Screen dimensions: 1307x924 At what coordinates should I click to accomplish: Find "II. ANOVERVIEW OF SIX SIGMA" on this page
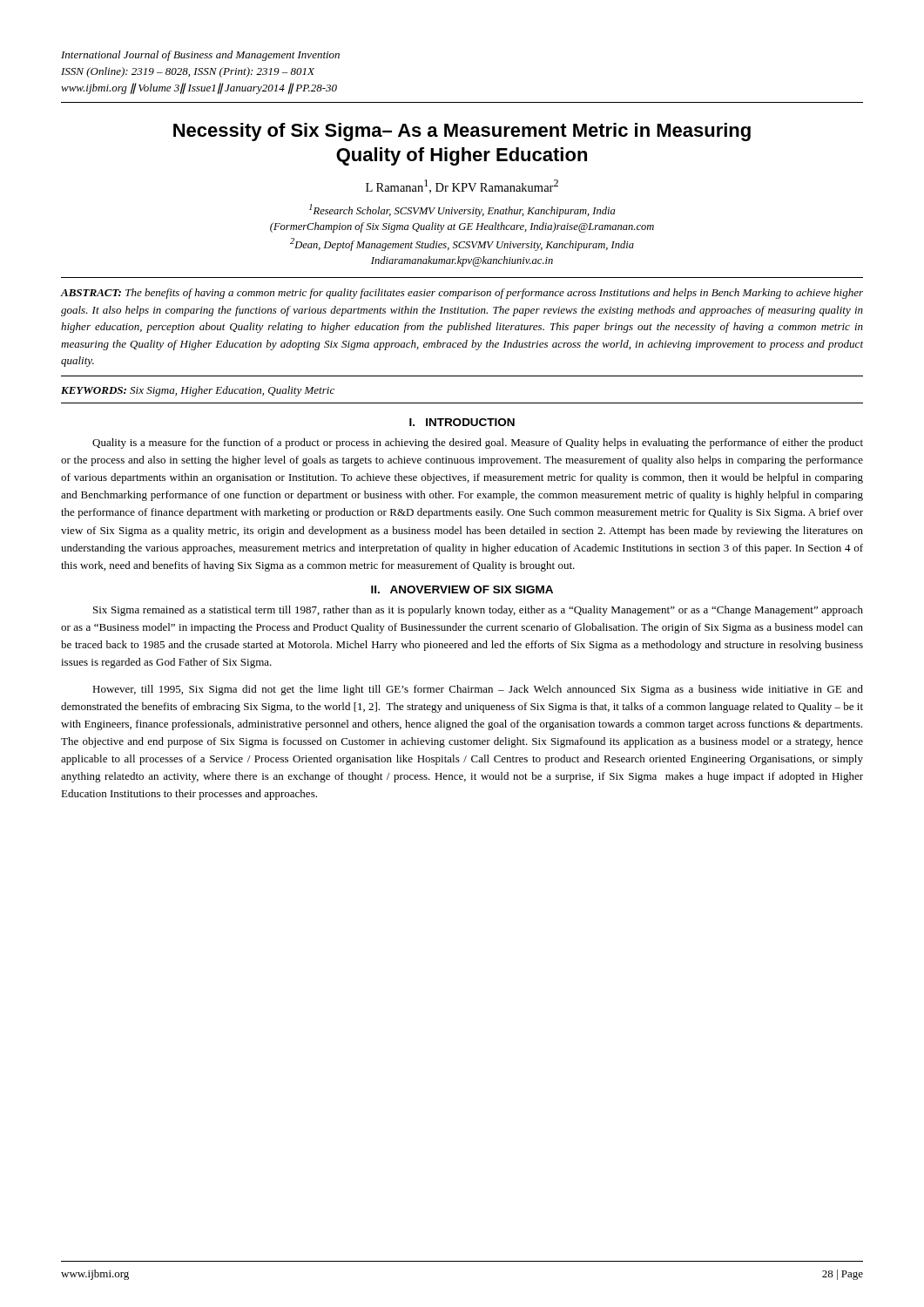(462, 589)
